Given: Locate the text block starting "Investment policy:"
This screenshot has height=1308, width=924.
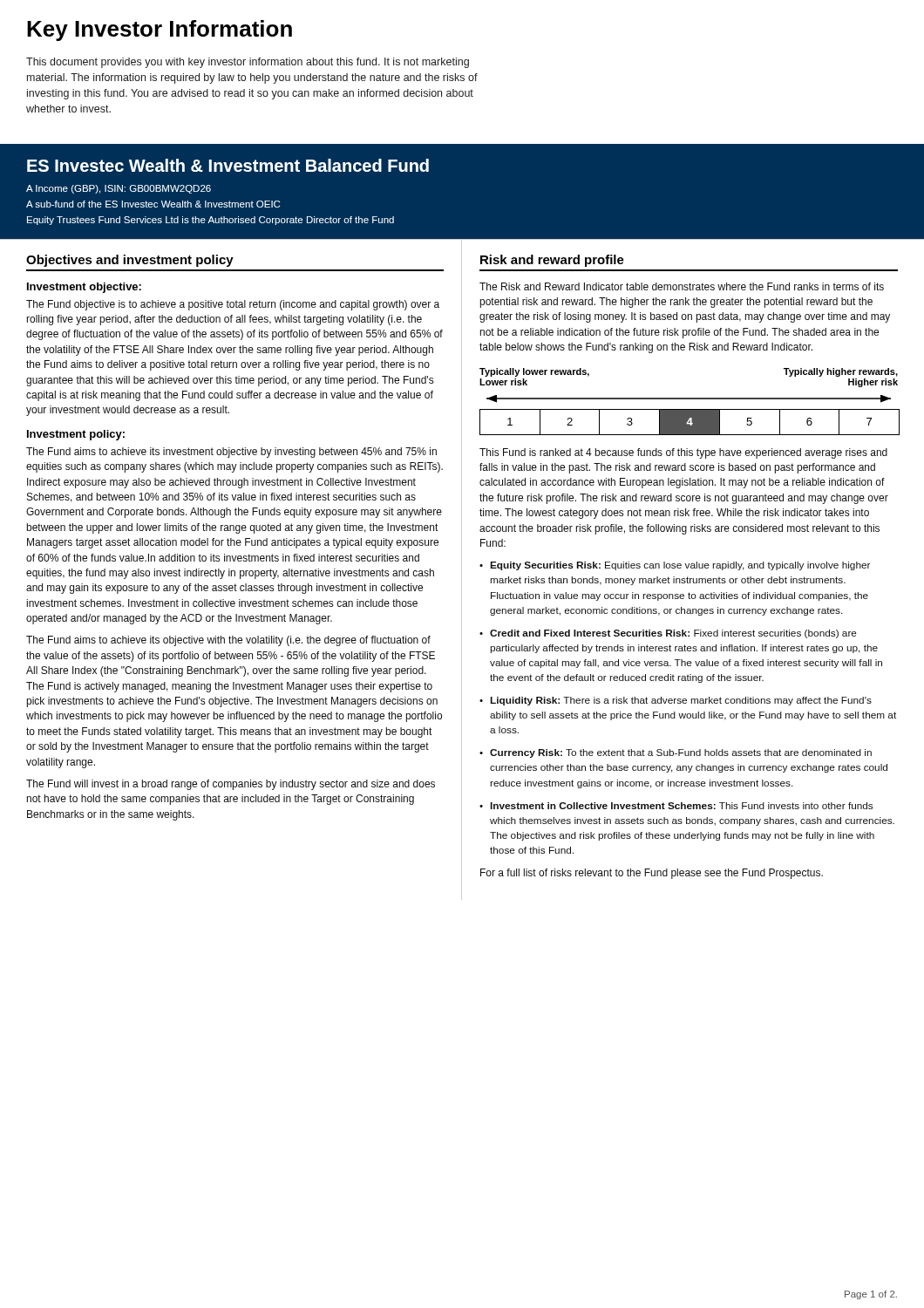Looking at the screenshot, I should coord(76,435).
